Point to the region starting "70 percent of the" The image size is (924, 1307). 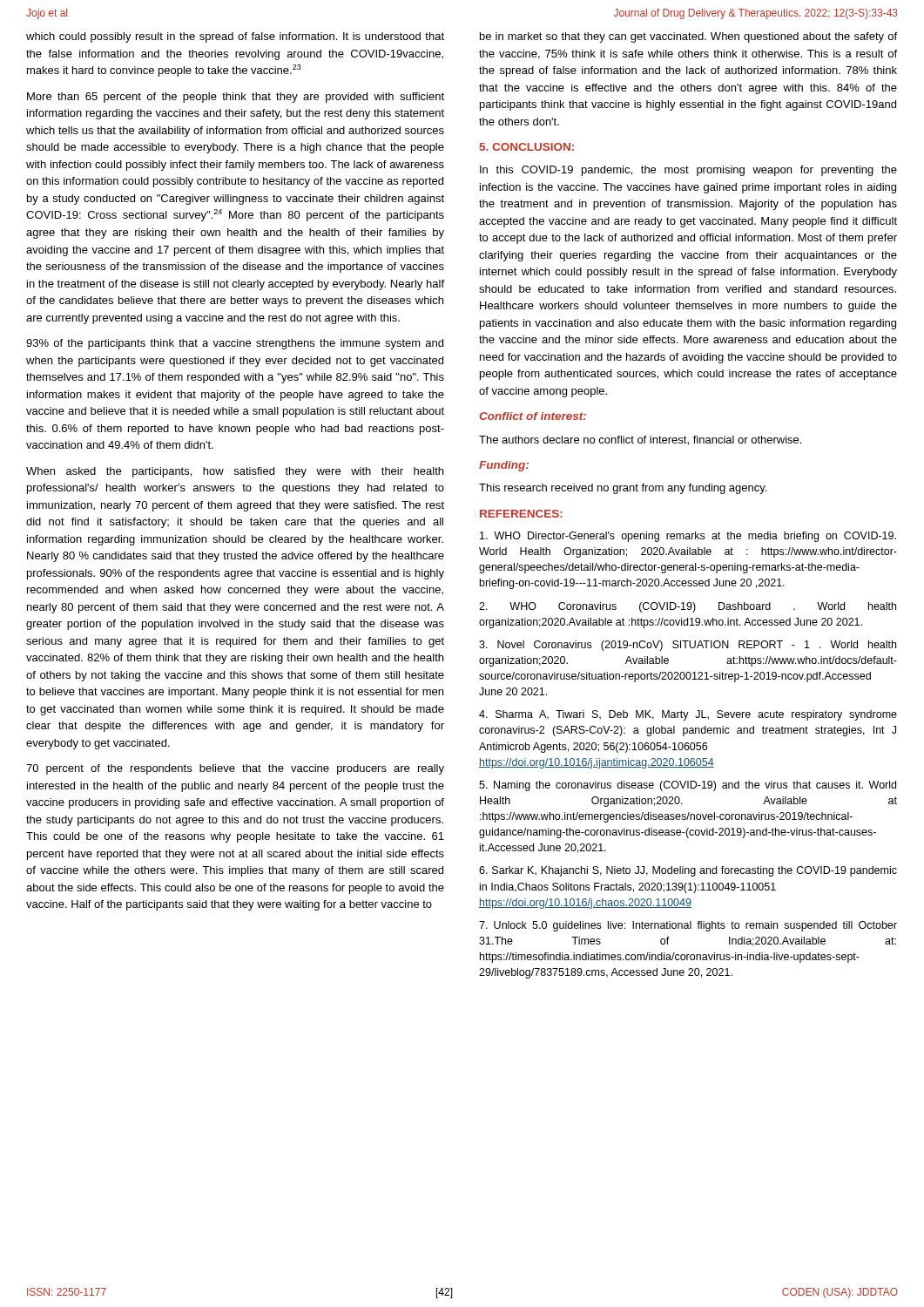click(x=235, y=836)
